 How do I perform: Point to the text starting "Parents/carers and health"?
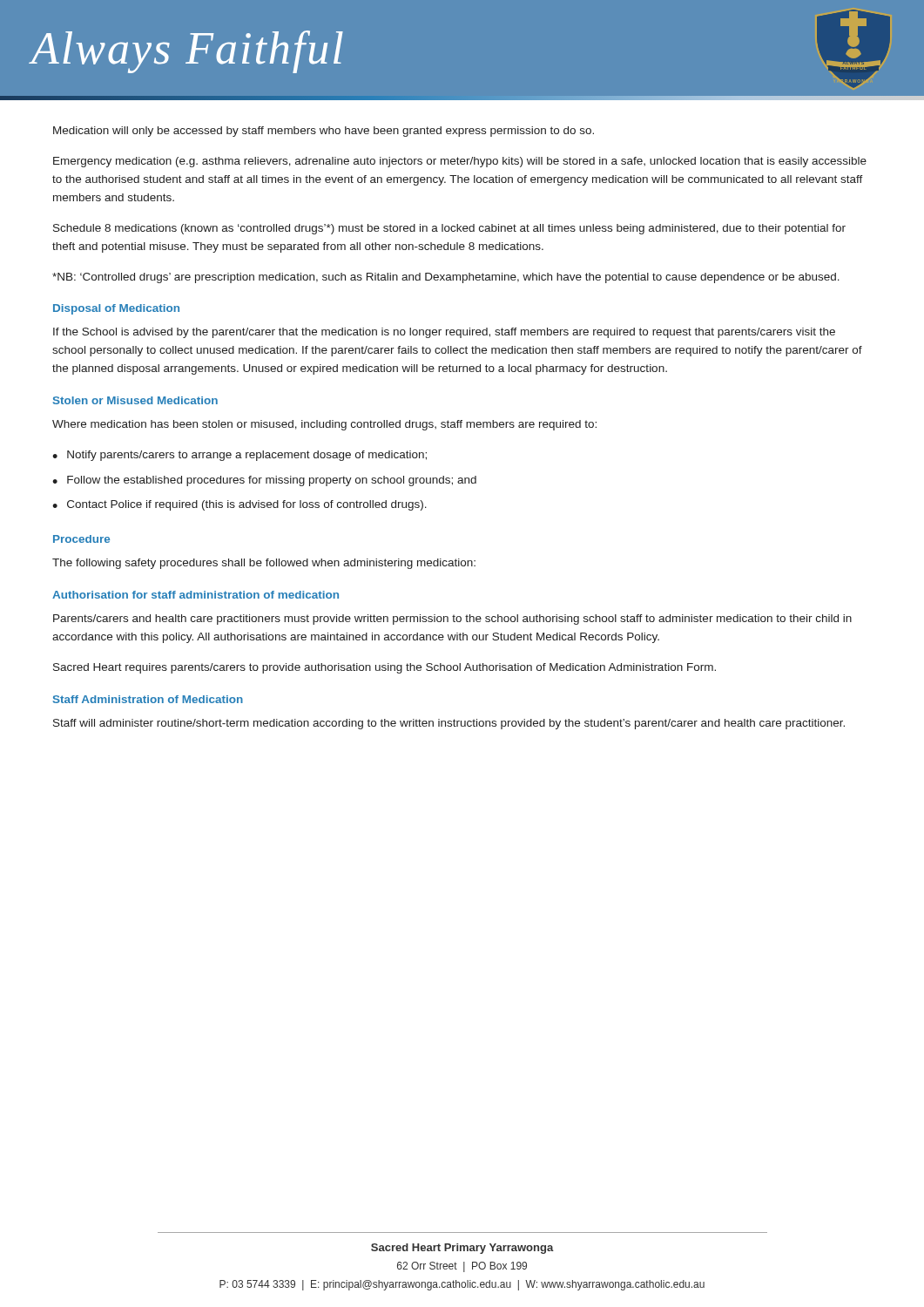[452, 628]
